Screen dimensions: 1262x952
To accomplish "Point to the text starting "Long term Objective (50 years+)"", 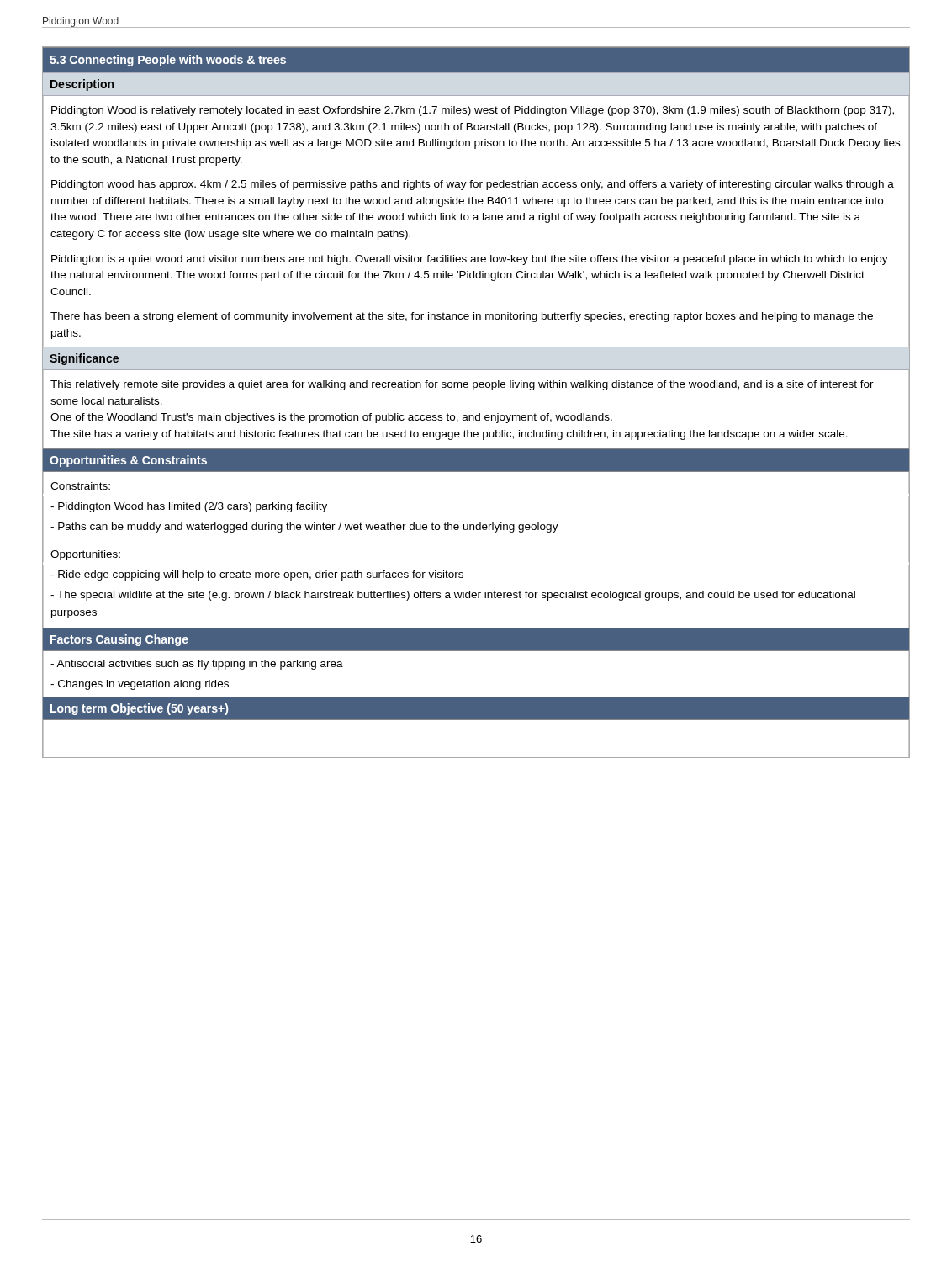I will coord(139,709).
